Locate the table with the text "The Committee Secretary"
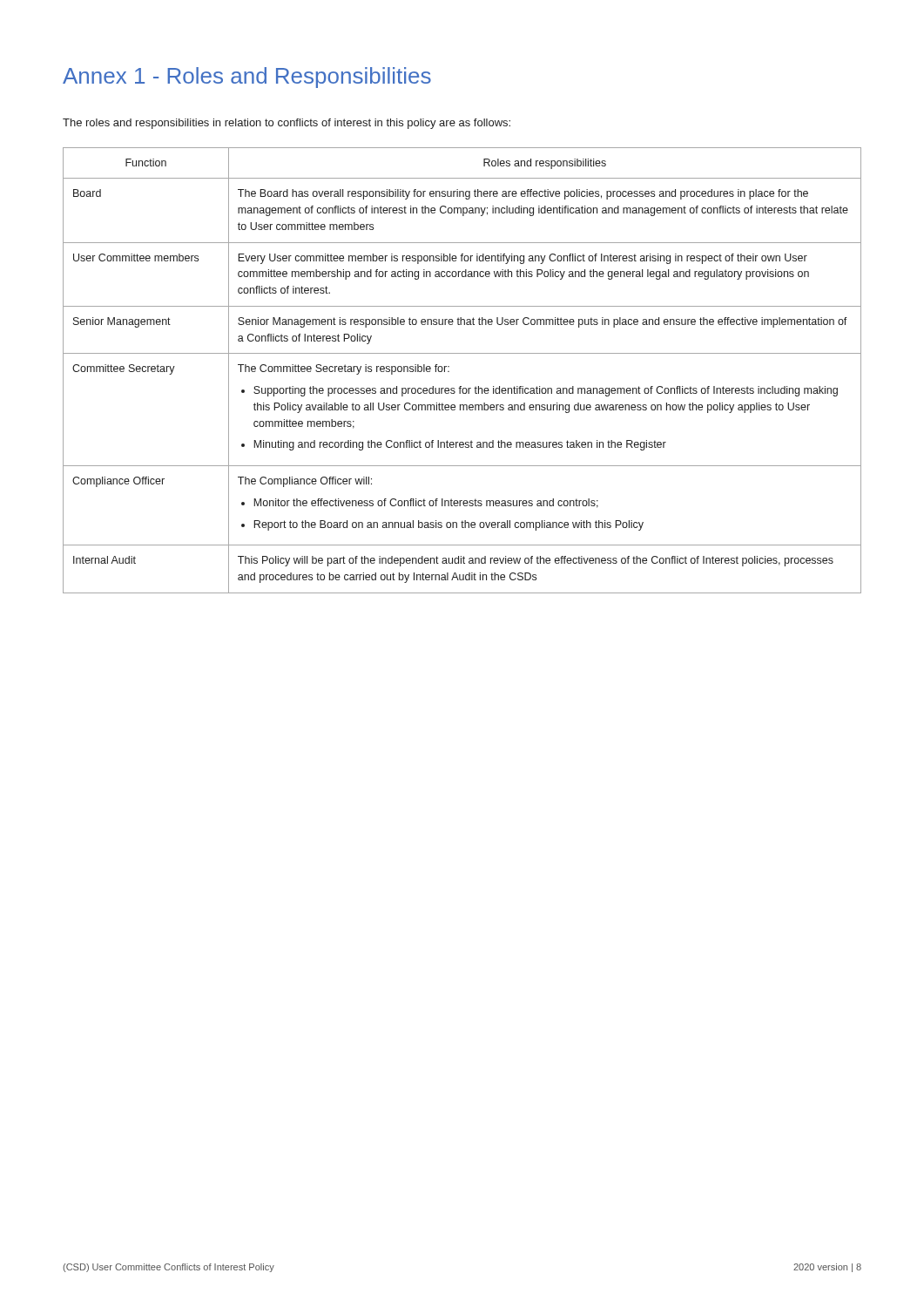The width and height of the screenshot is (924, 1307). [x=462, y=370]
